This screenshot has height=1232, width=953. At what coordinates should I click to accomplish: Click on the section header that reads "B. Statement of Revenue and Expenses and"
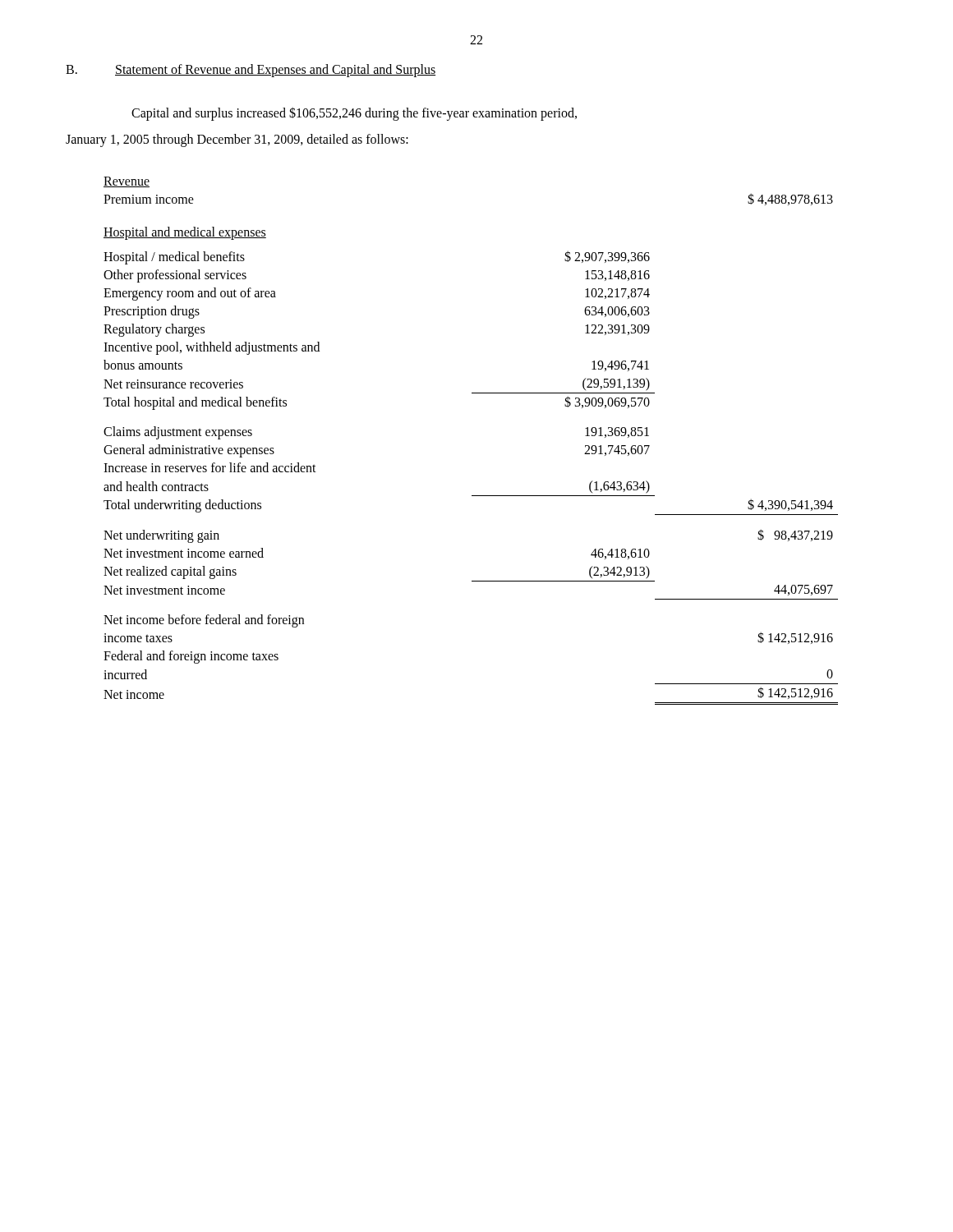tap(251, 70)
